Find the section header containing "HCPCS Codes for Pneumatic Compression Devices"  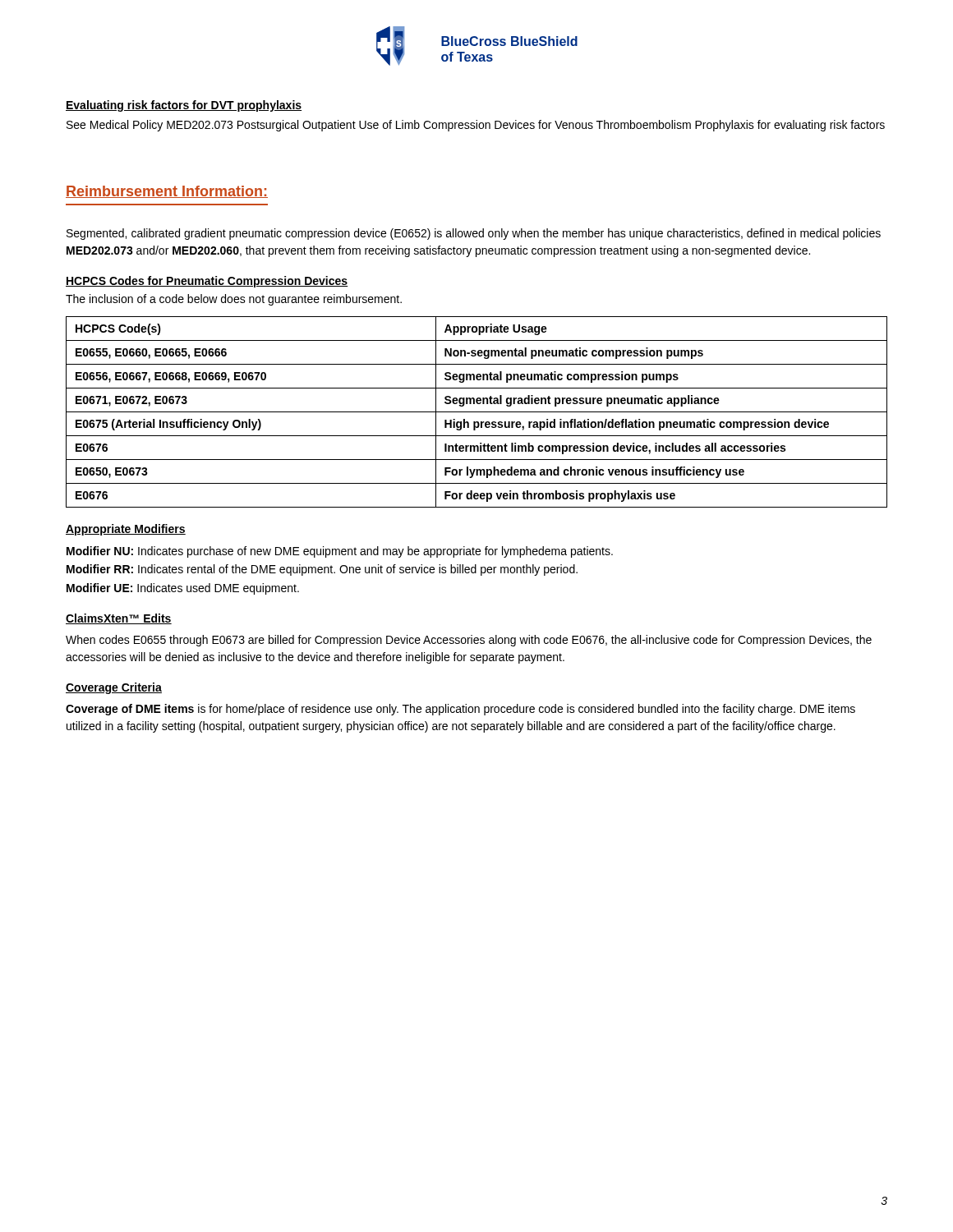coord(207,281)
